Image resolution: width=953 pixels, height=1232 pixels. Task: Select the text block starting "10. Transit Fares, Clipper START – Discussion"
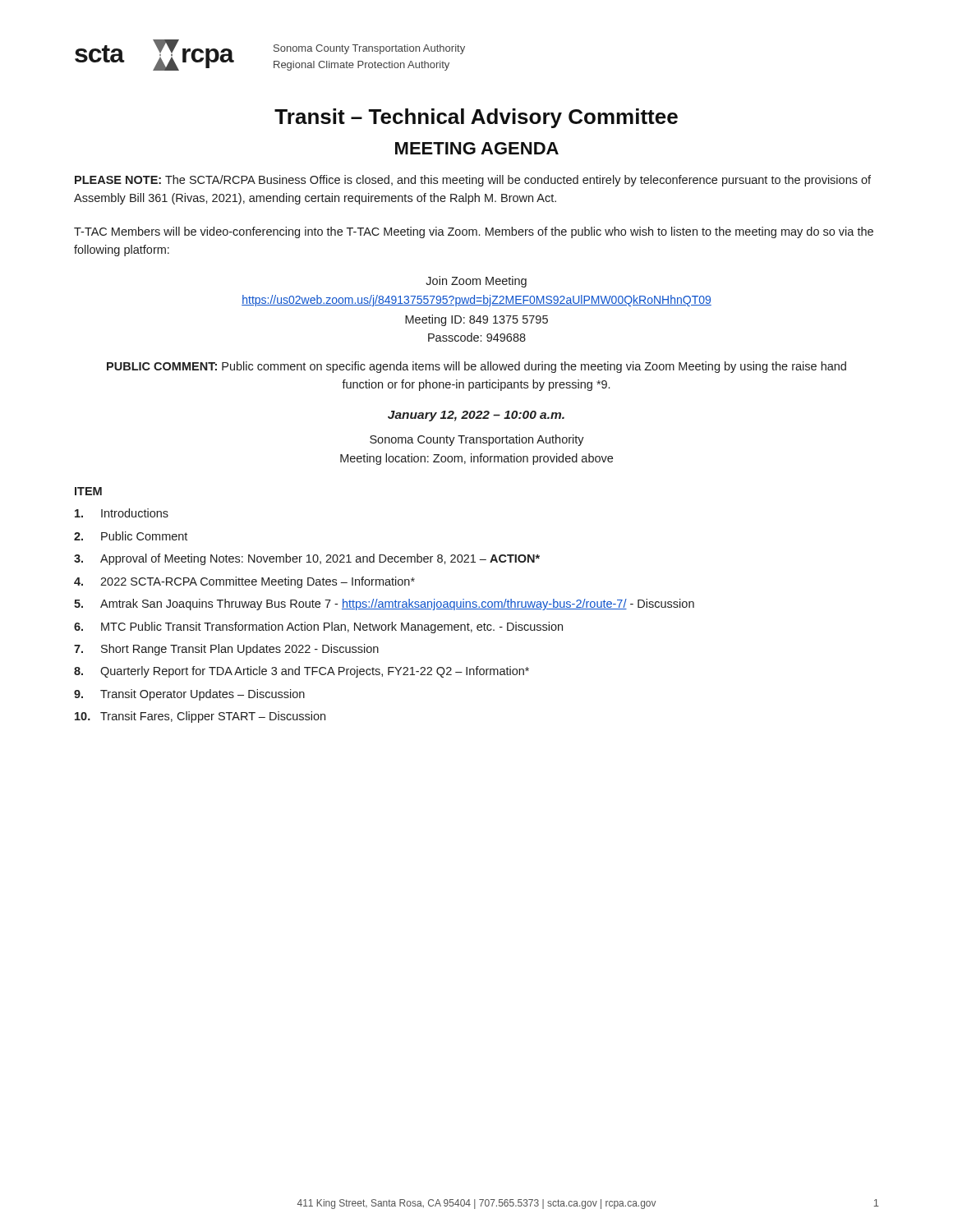coord(200,717)
